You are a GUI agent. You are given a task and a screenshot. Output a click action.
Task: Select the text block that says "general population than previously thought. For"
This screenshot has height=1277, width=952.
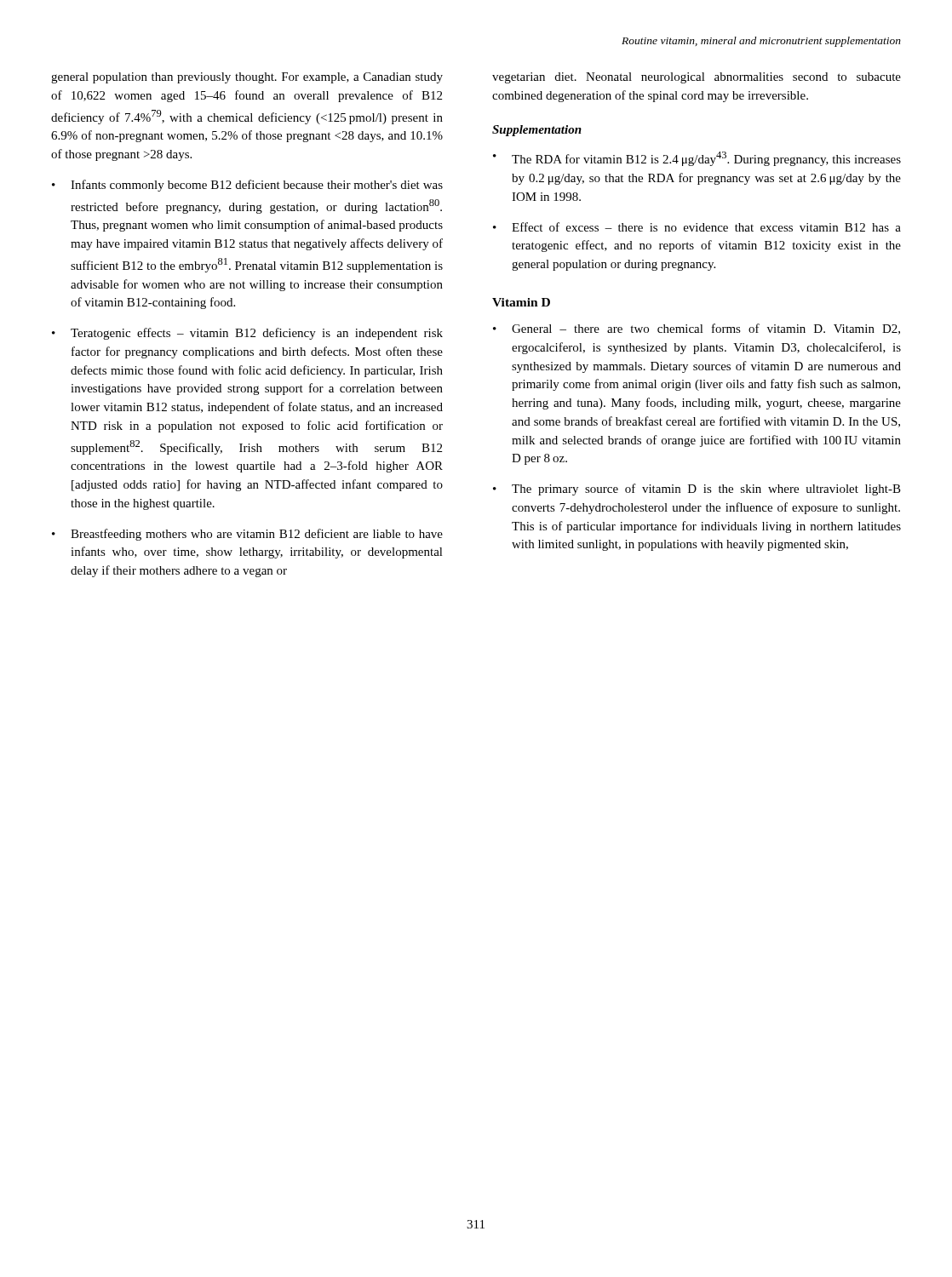coord(247,115)
